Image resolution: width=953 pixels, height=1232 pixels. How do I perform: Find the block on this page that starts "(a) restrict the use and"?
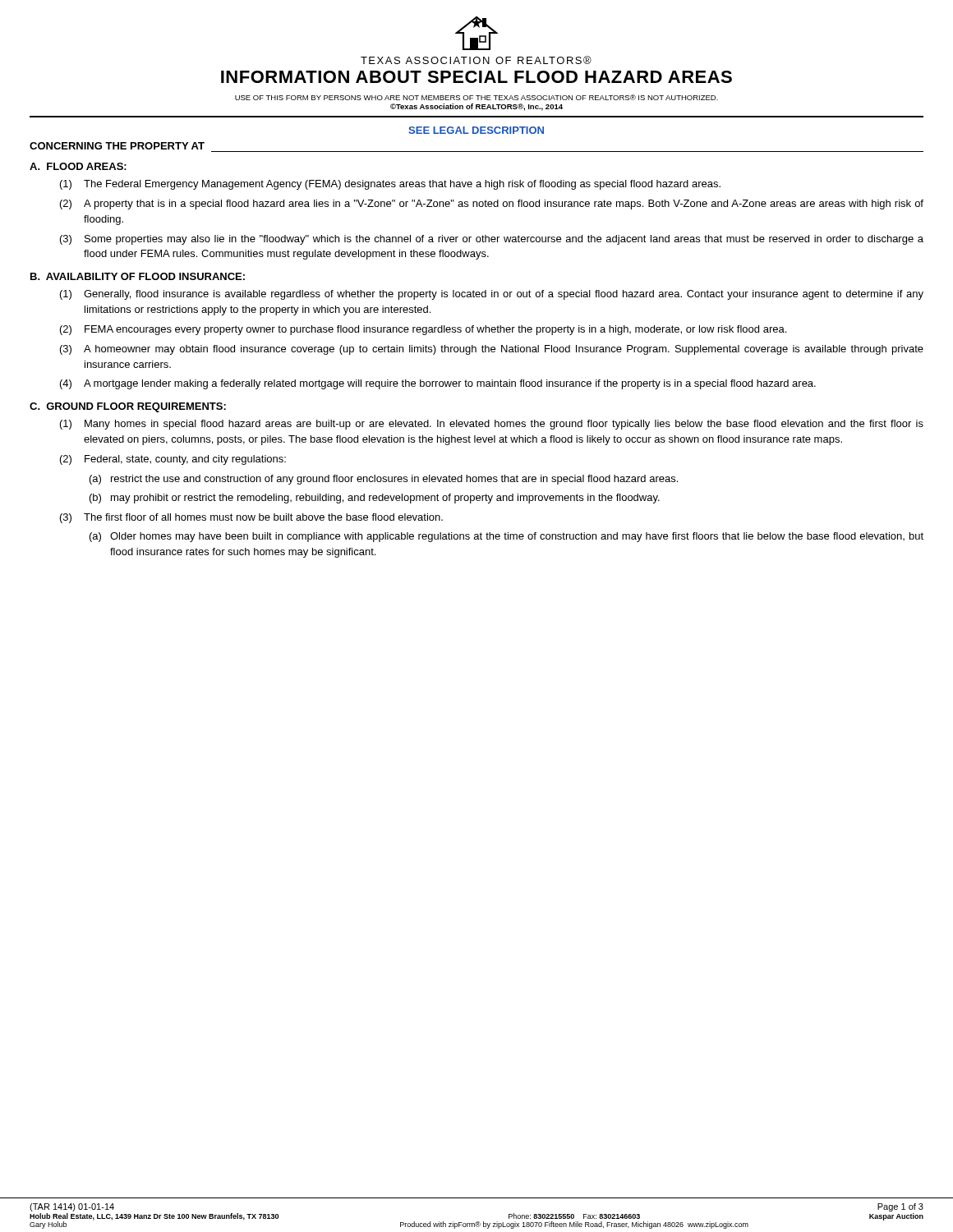point(384,479)
